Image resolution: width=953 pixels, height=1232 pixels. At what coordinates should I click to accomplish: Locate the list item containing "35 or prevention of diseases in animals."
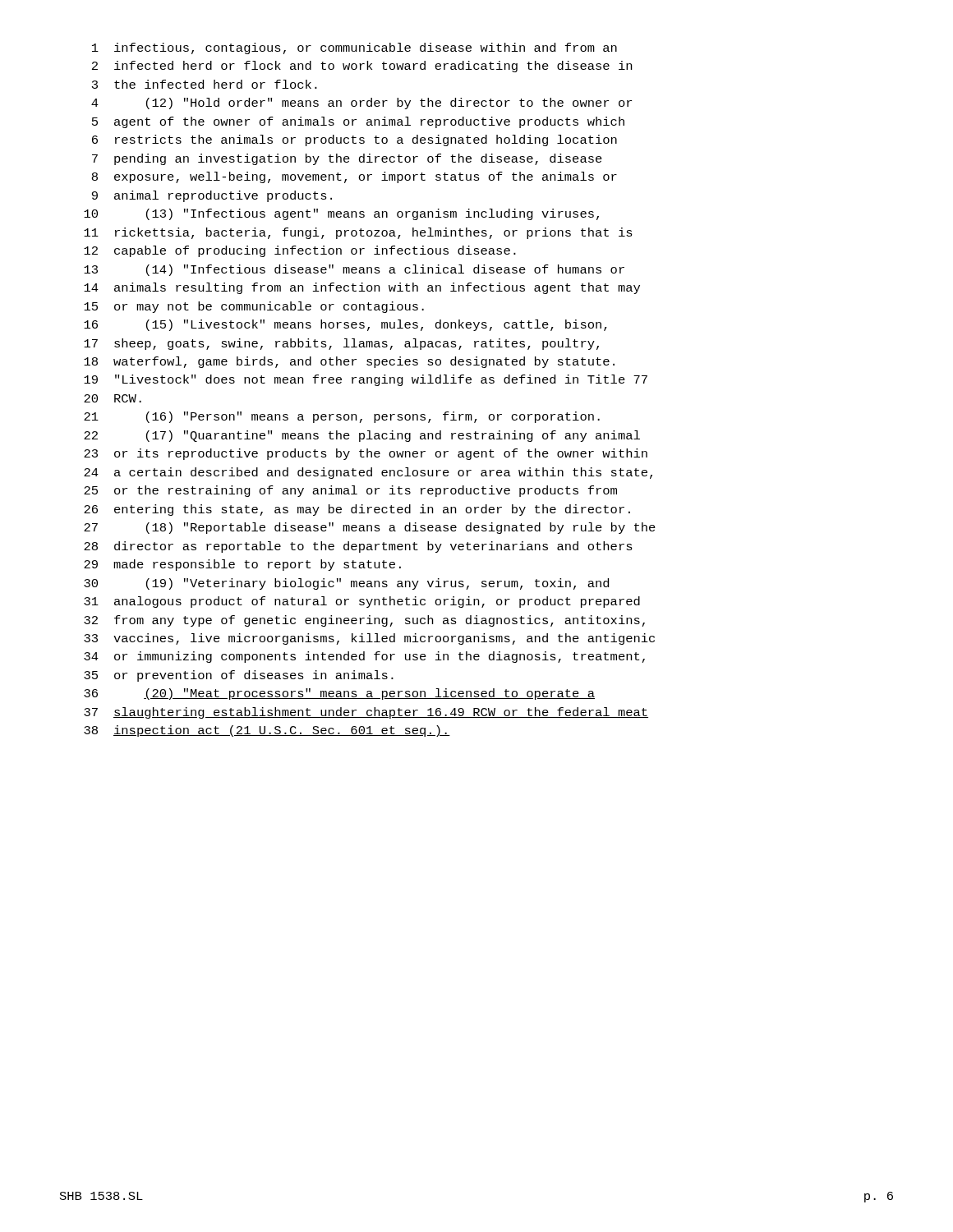pyautogui.click(x=228, y=676)
